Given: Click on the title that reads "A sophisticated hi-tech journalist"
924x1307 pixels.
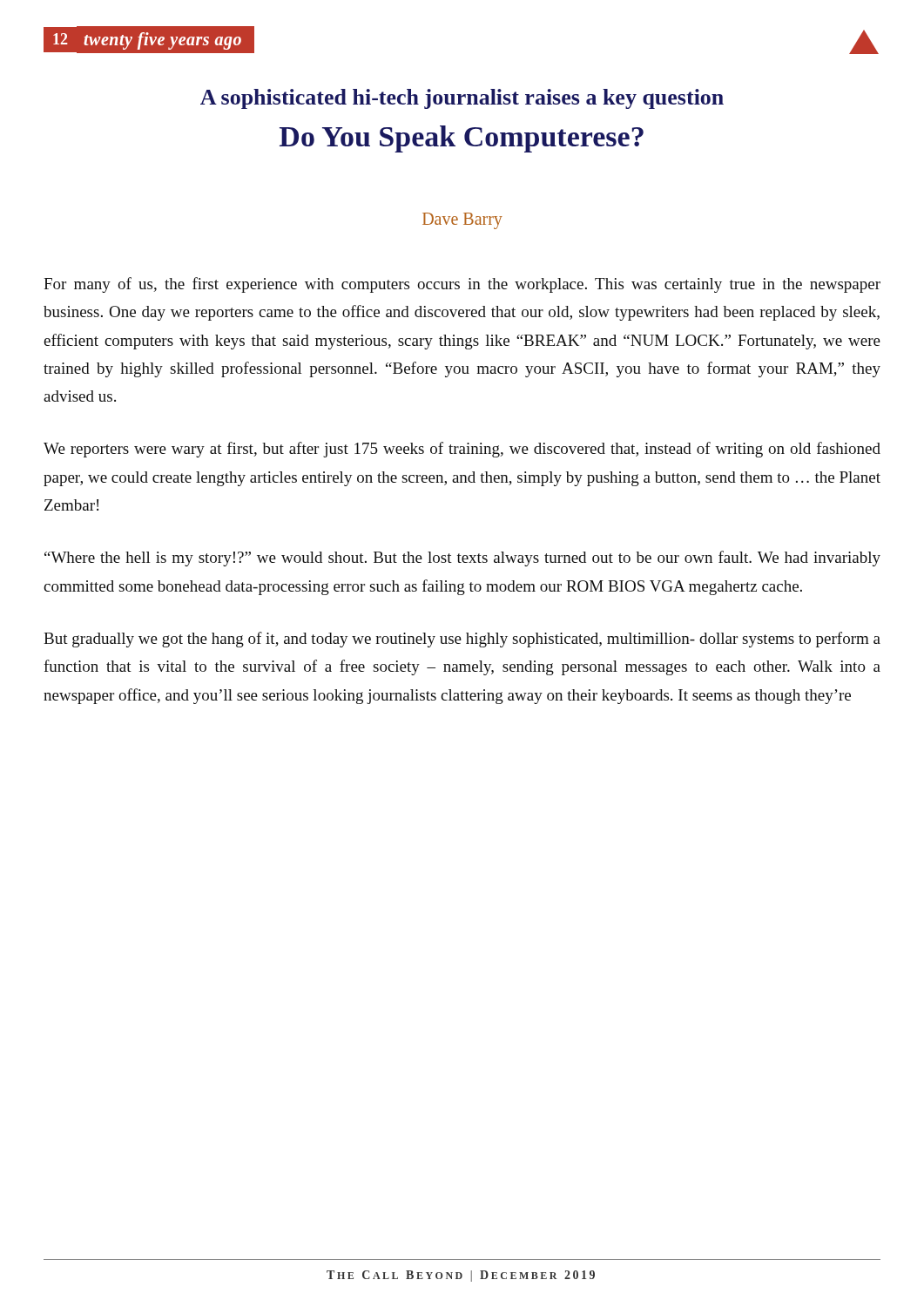Looking at the screenshot, I should (x=462, y=119).
